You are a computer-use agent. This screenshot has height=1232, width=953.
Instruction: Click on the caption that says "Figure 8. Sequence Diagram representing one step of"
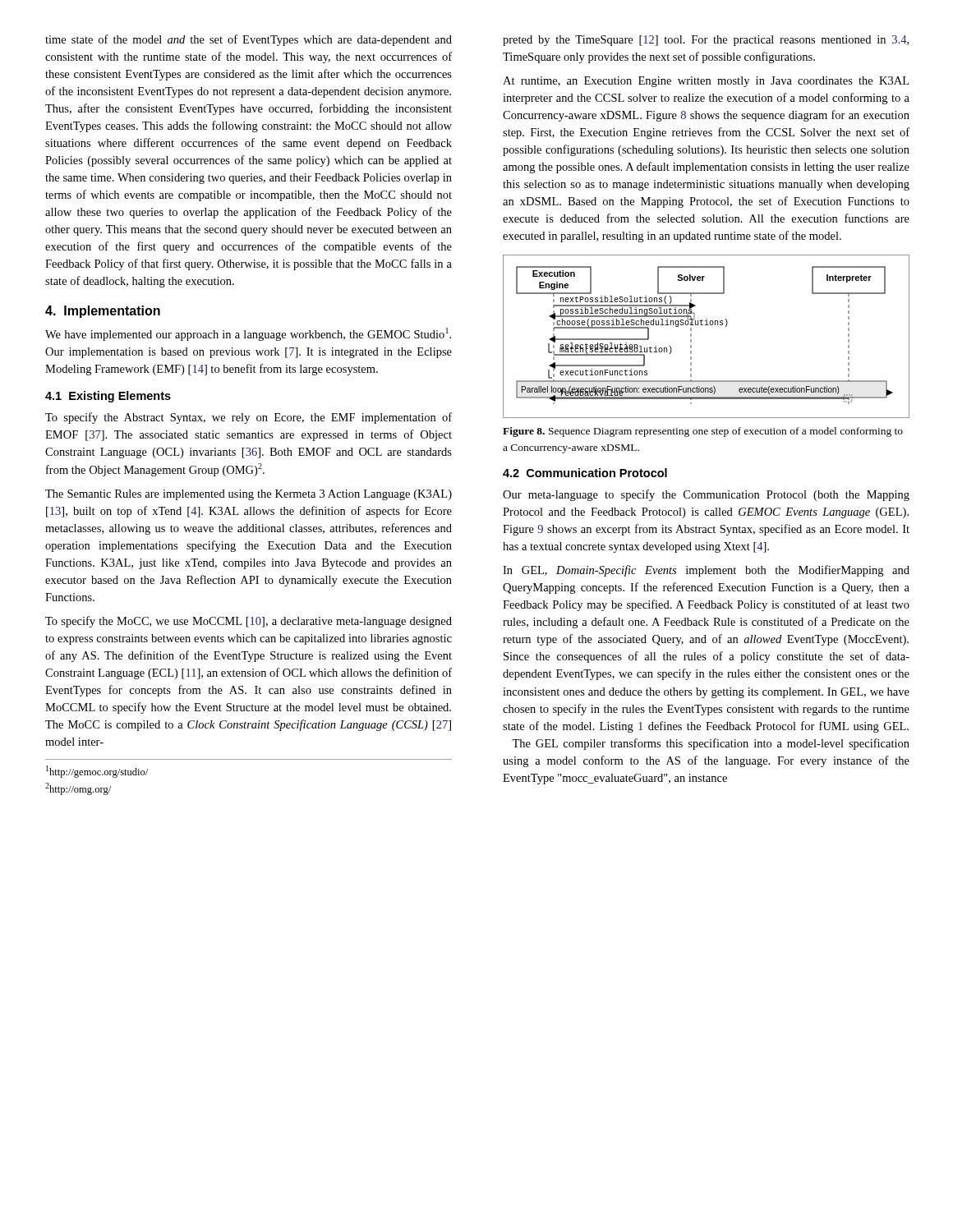706,439
